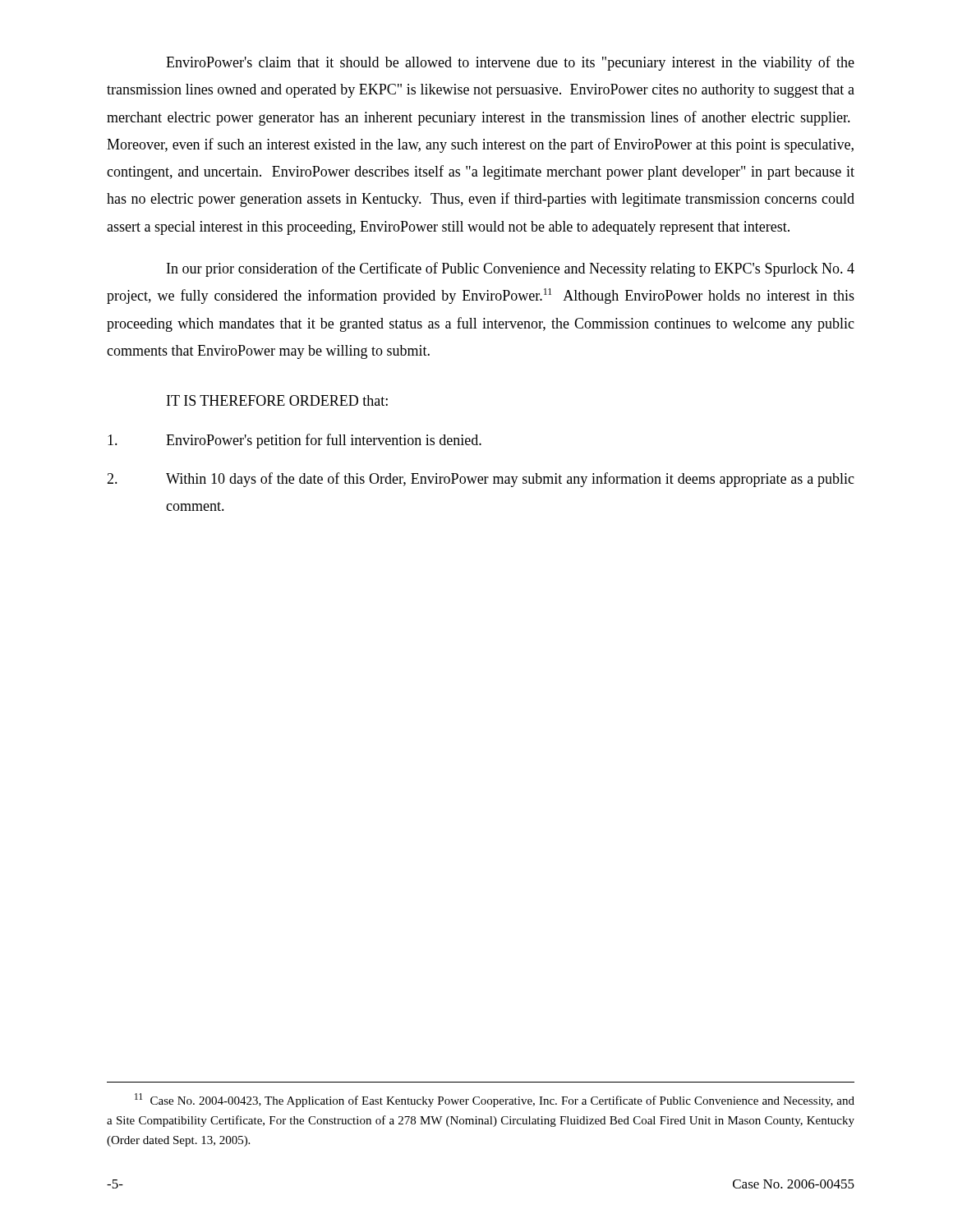This screenshot has width=953, height=1232.
Task: Locate the footnote that reads "11 Case No. 2004-00423,"
Action: pyautogui.click(x=481, y=1119)
